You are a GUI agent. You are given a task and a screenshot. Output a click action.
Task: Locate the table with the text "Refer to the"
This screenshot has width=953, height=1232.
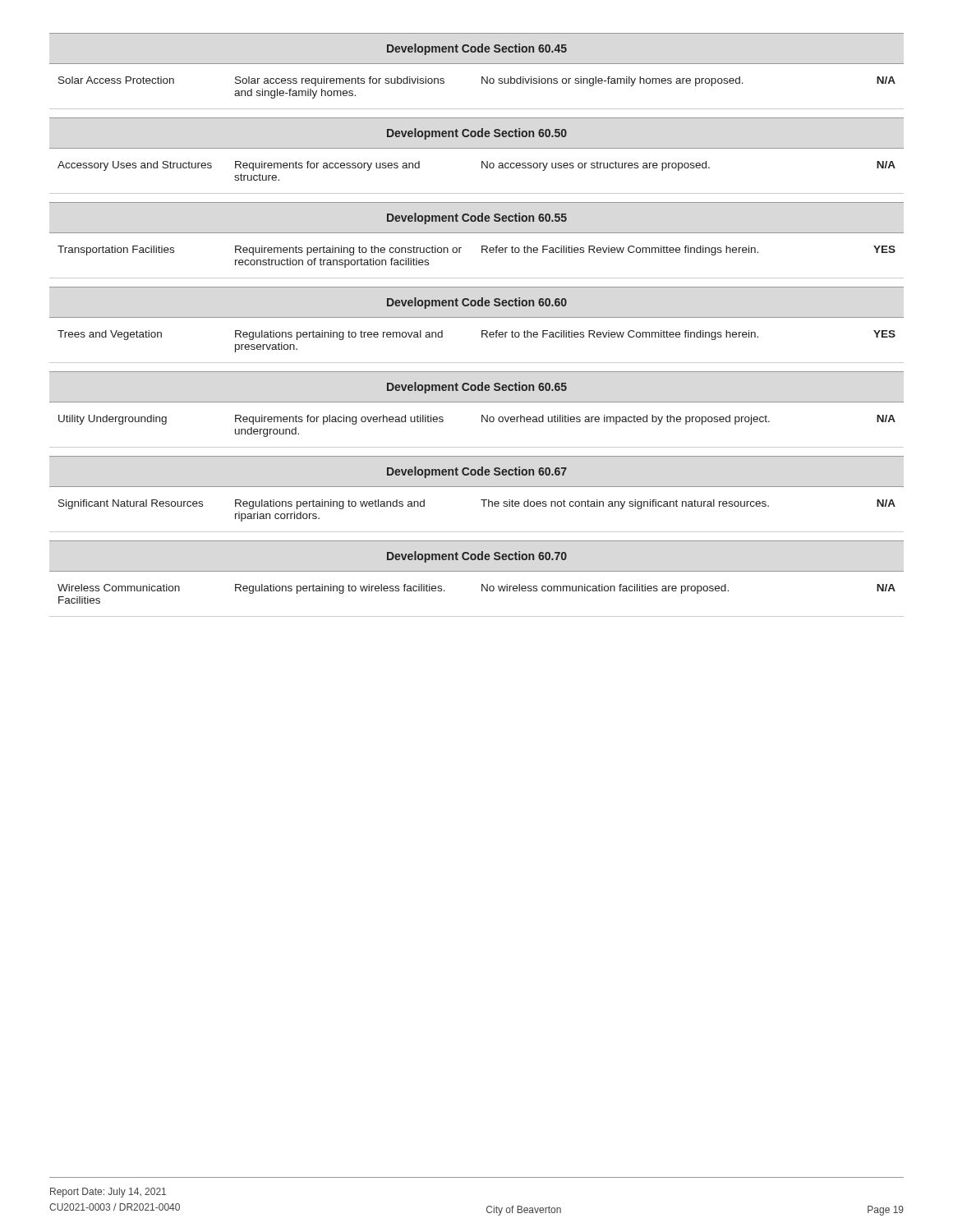(x=476, y=325)
